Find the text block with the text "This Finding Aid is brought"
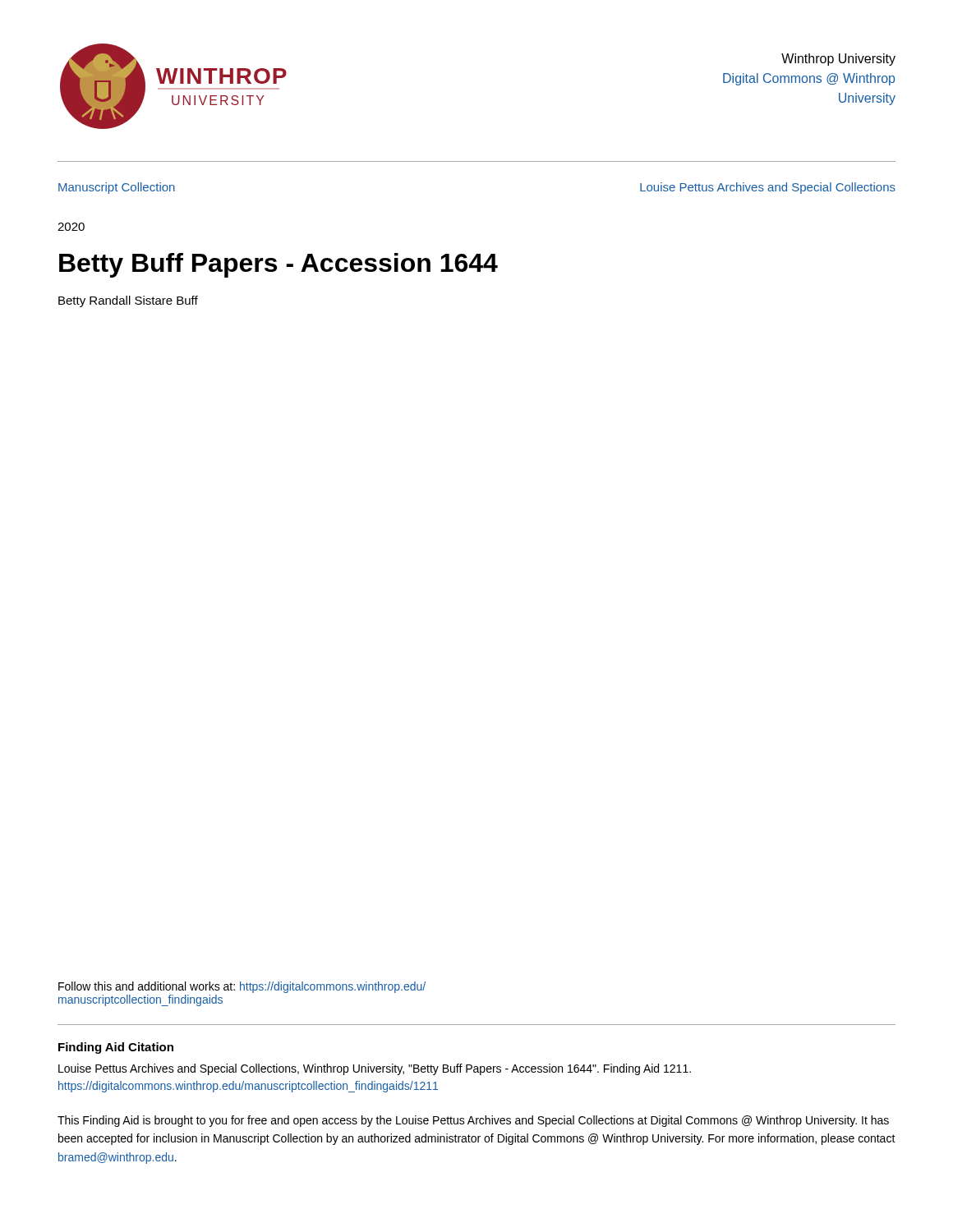 (x=476, y=1139)
